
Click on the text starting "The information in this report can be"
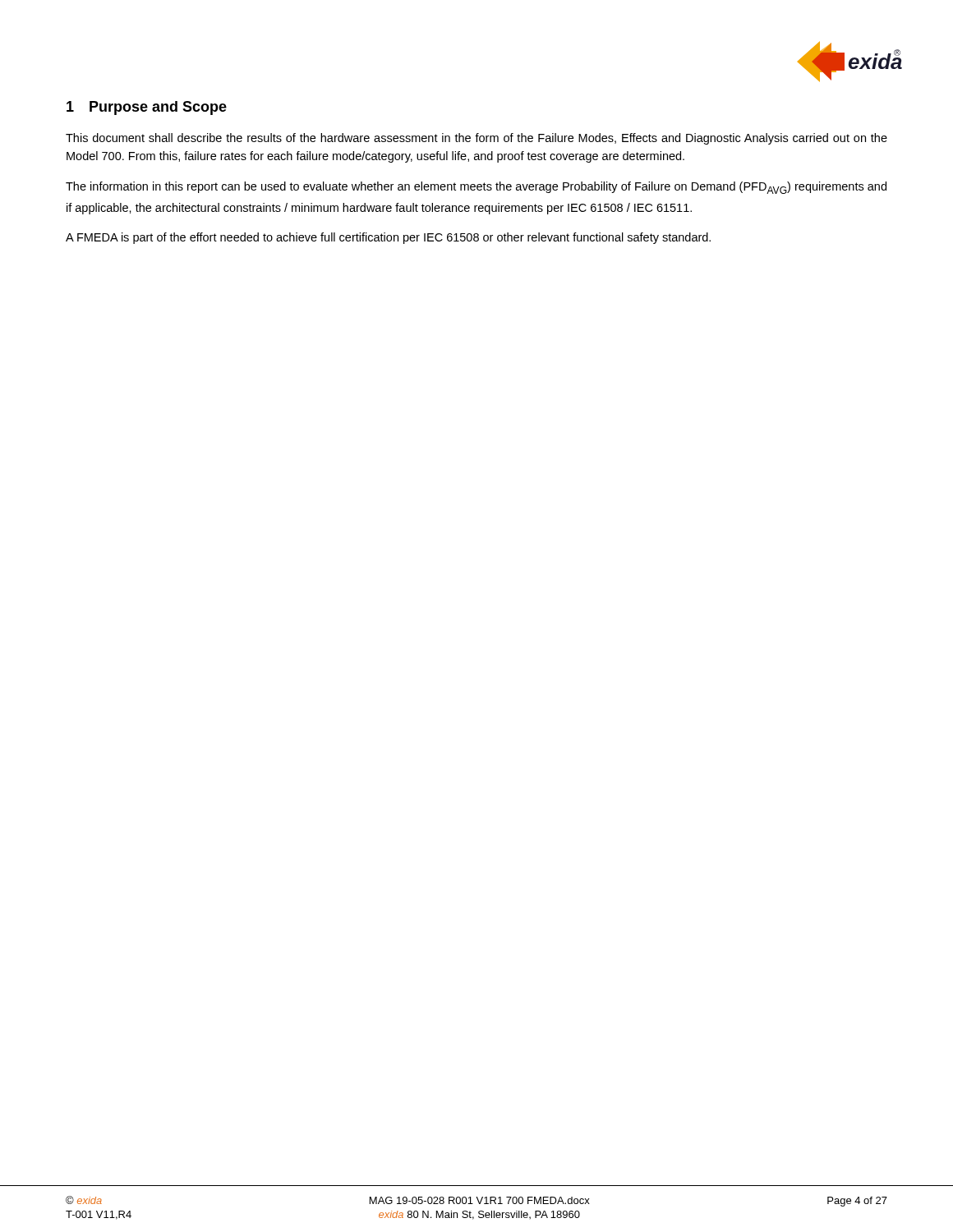(x=476, y=197)
